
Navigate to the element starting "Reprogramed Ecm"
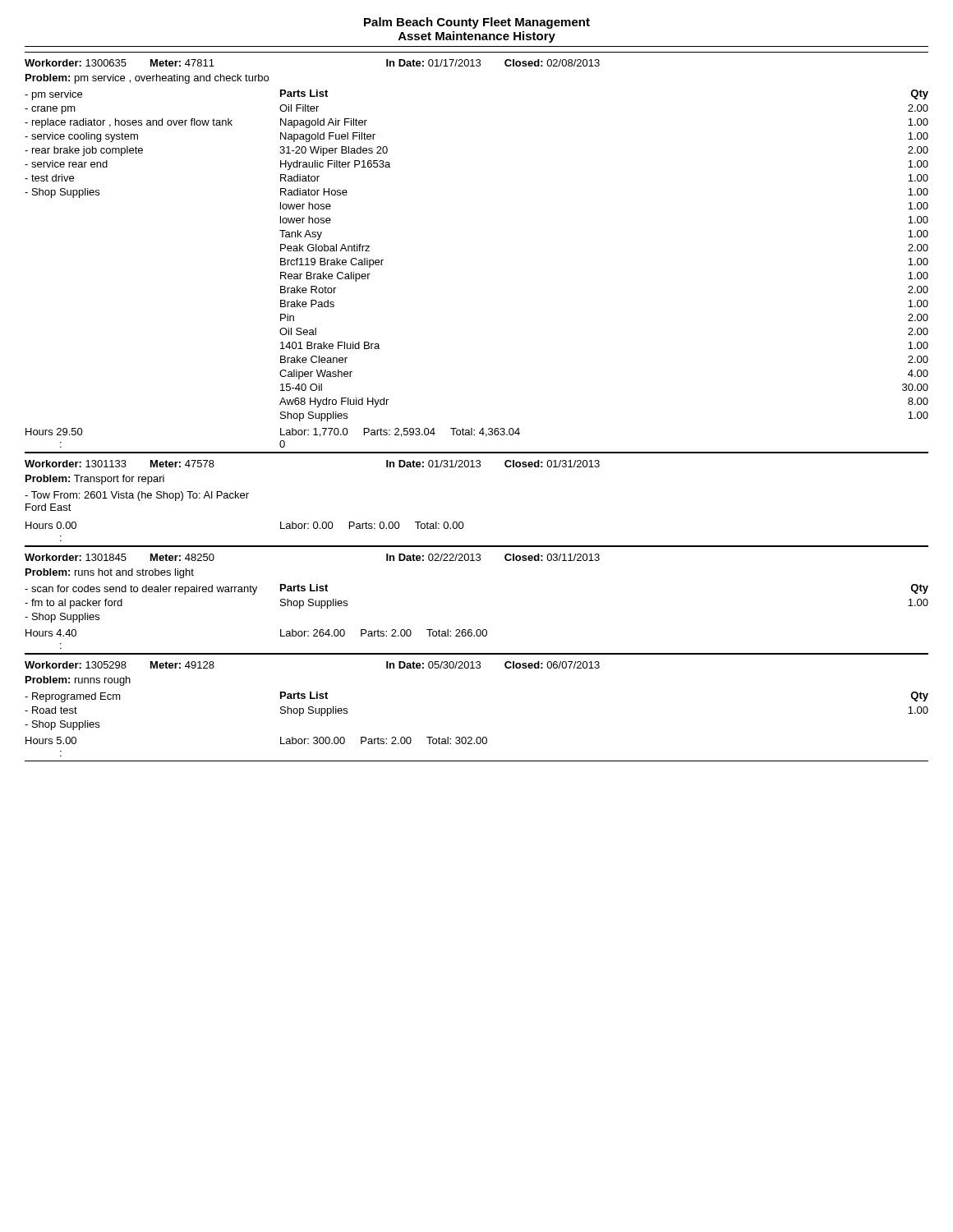(x=73, y=696)
